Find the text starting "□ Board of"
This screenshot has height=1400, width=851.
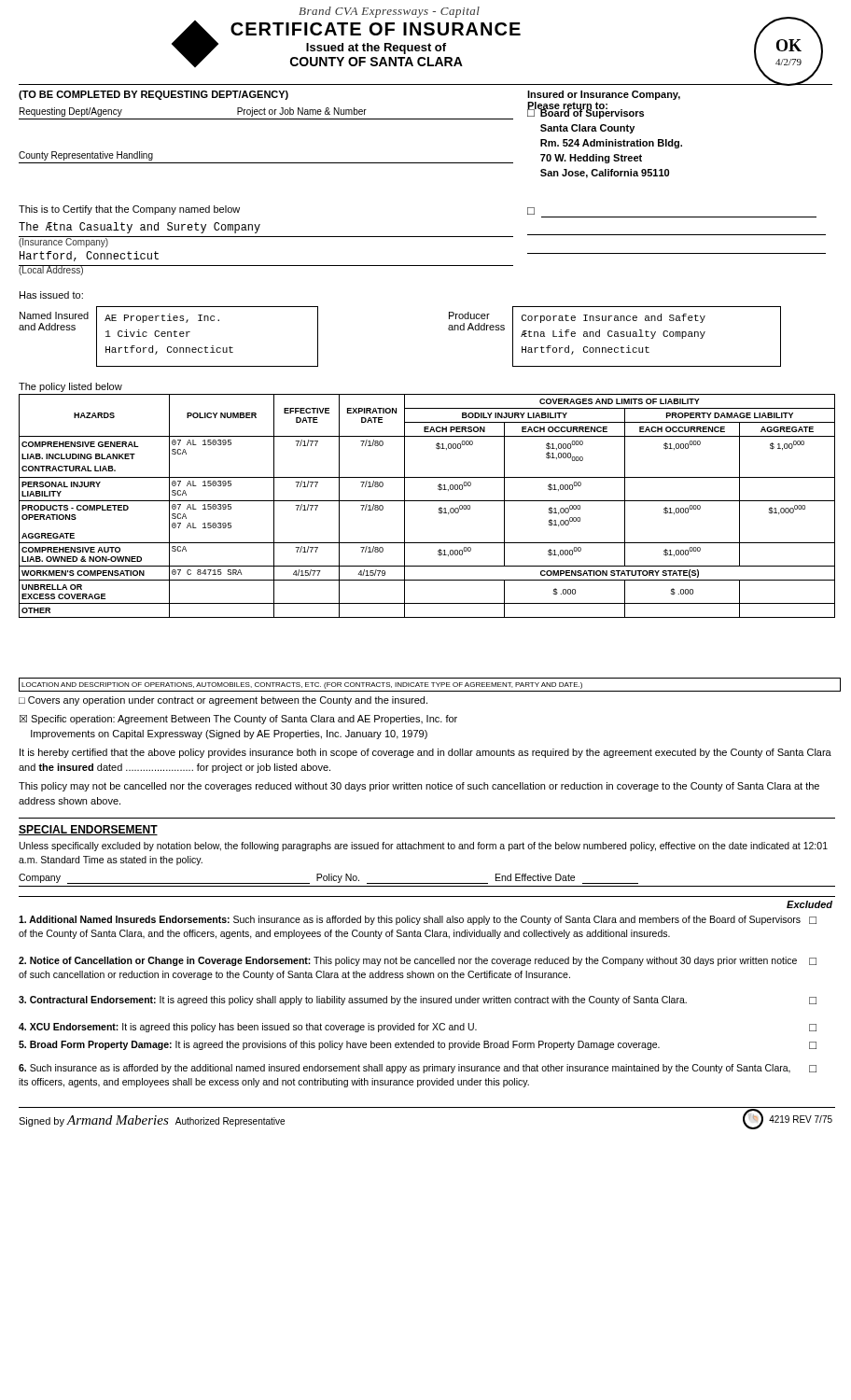point(677,143)
